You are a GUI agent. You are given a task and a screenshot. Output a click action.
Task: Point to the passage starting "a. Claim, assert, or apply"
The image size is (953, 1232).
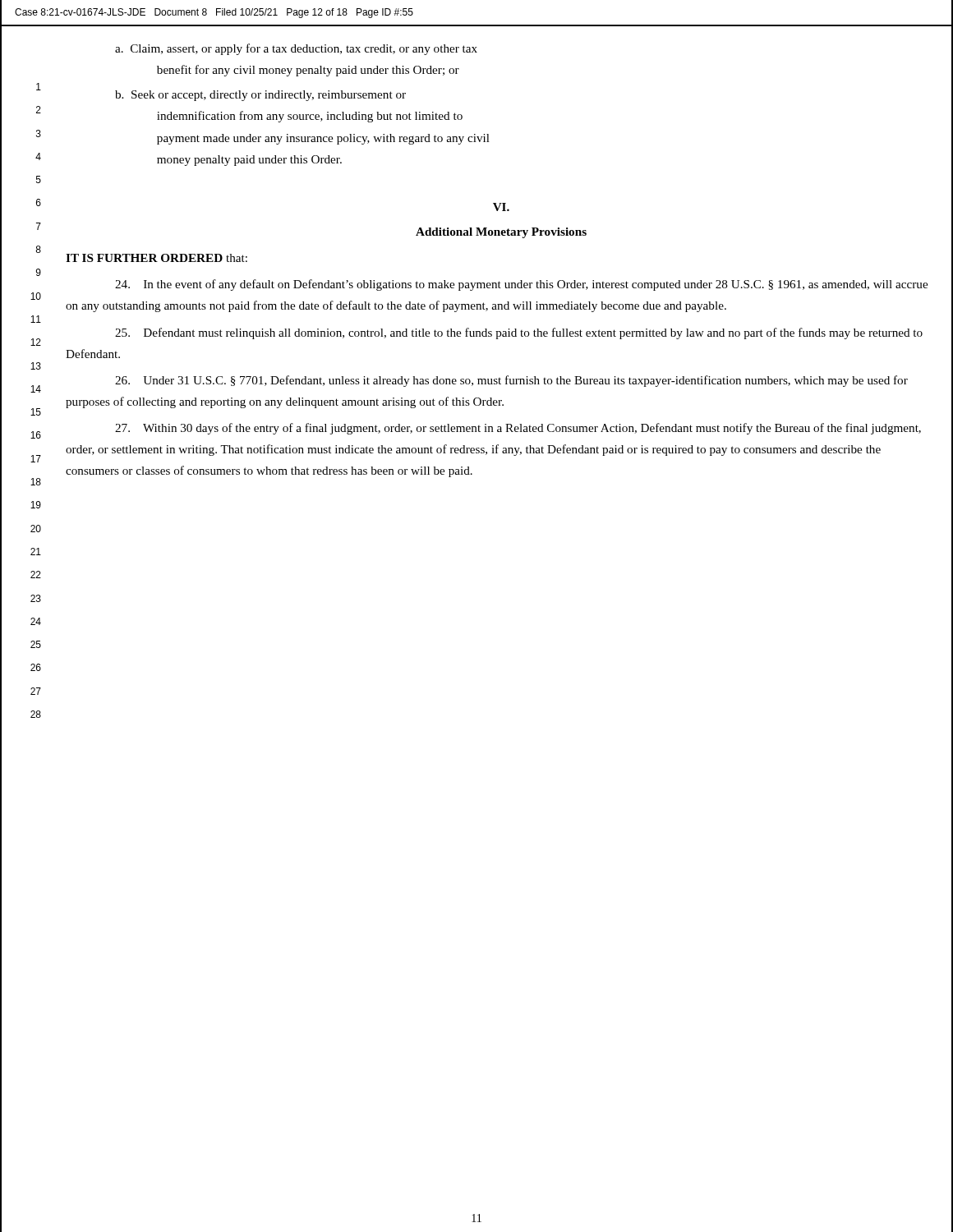coord(296,59)
